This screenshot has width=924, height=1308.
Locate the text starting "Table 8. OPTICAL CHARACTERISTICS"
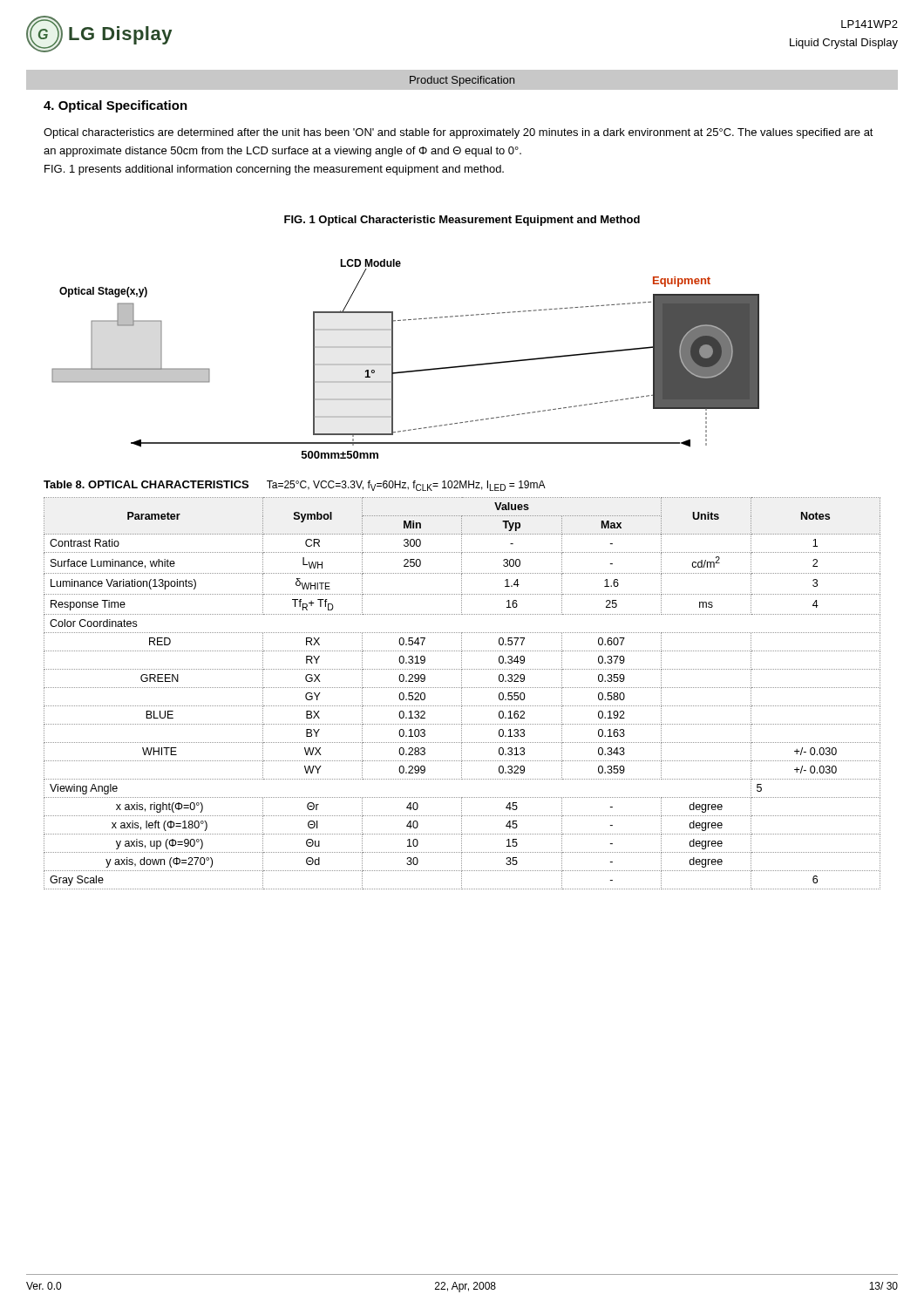point(146,484)
